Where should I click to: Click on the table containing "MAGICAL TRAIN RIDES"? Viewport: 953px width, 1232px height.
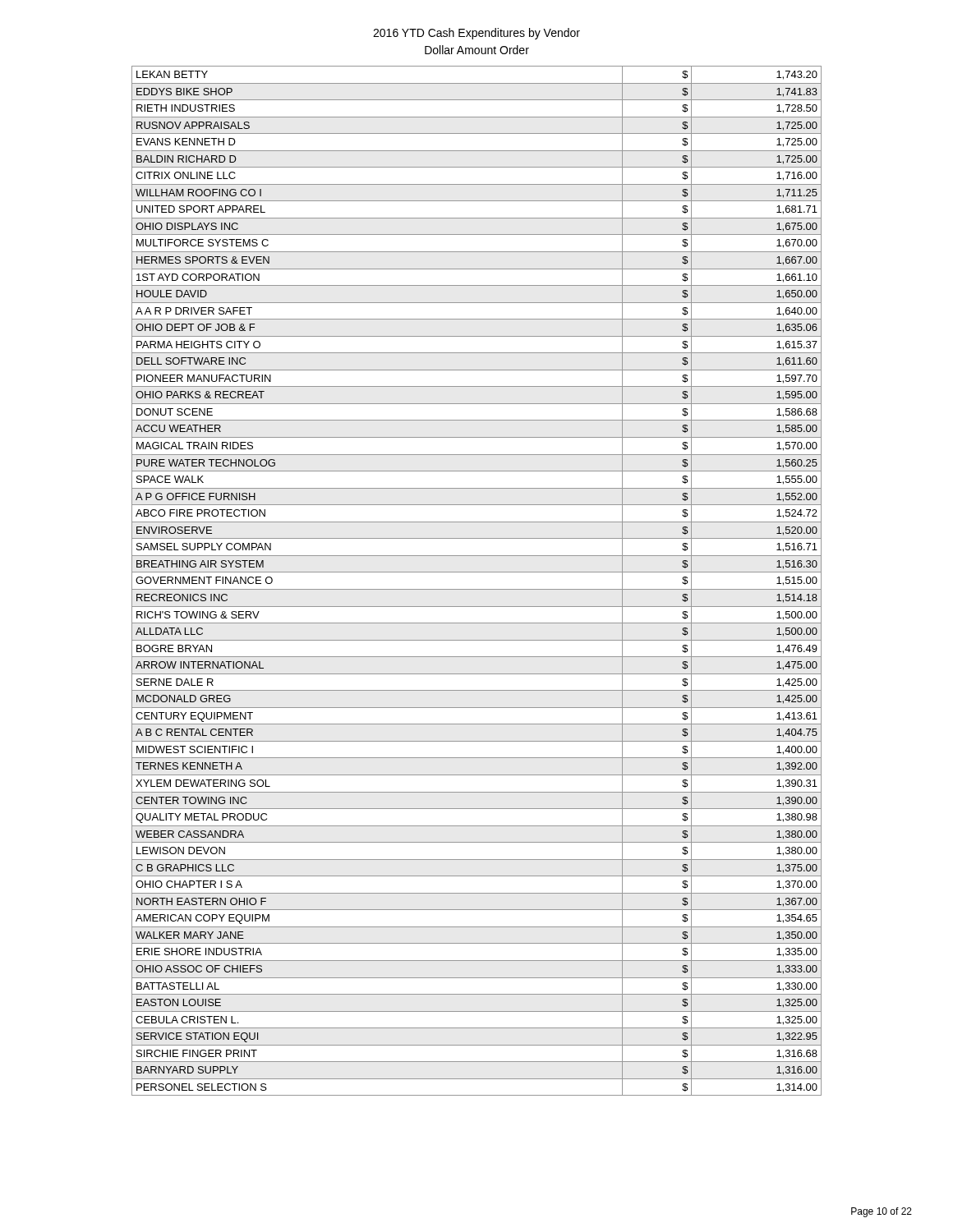coord(476,581)
